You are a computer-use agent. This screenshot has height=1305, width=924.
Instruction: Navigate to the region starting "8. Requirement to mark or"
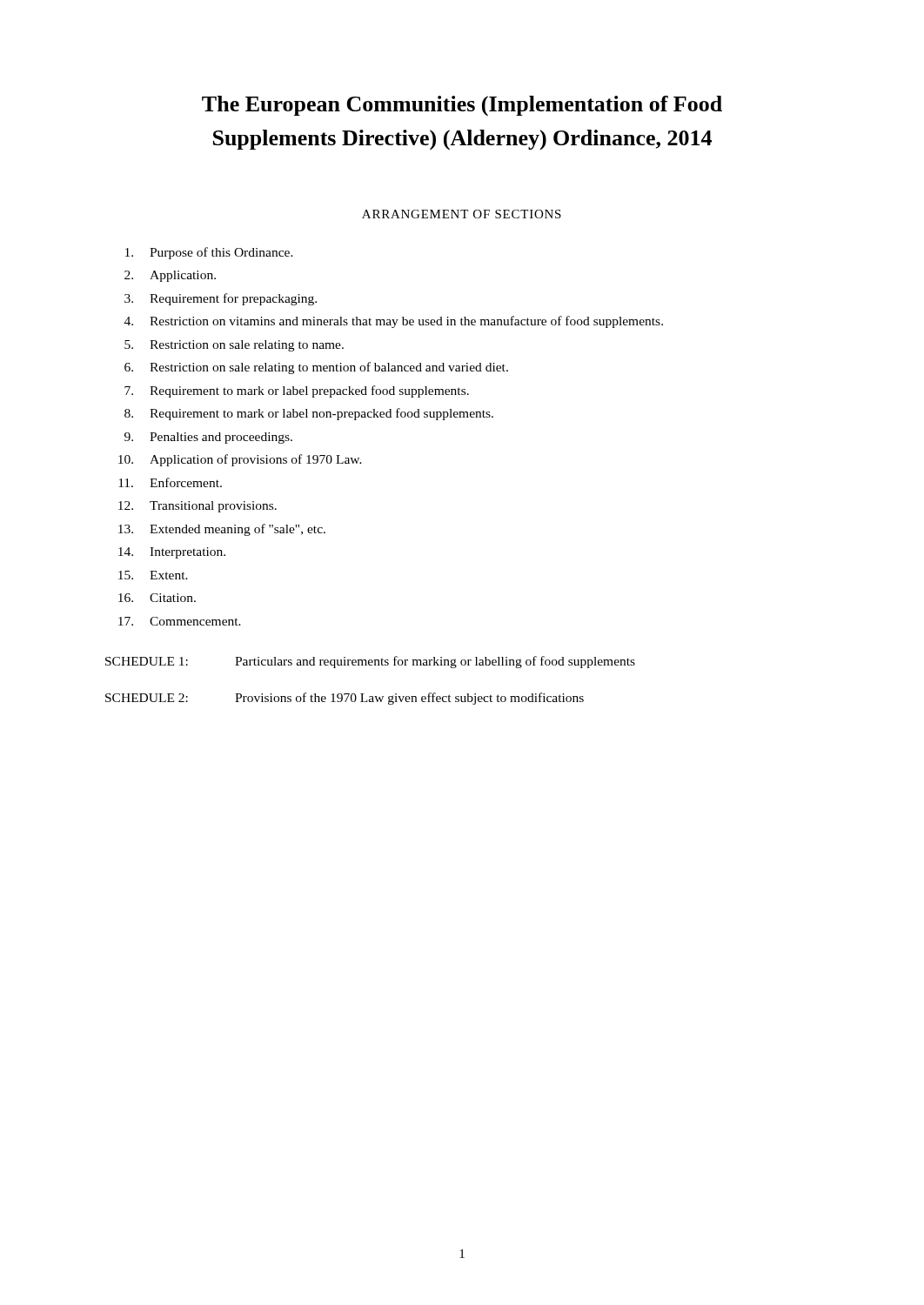tap(462, 414)
